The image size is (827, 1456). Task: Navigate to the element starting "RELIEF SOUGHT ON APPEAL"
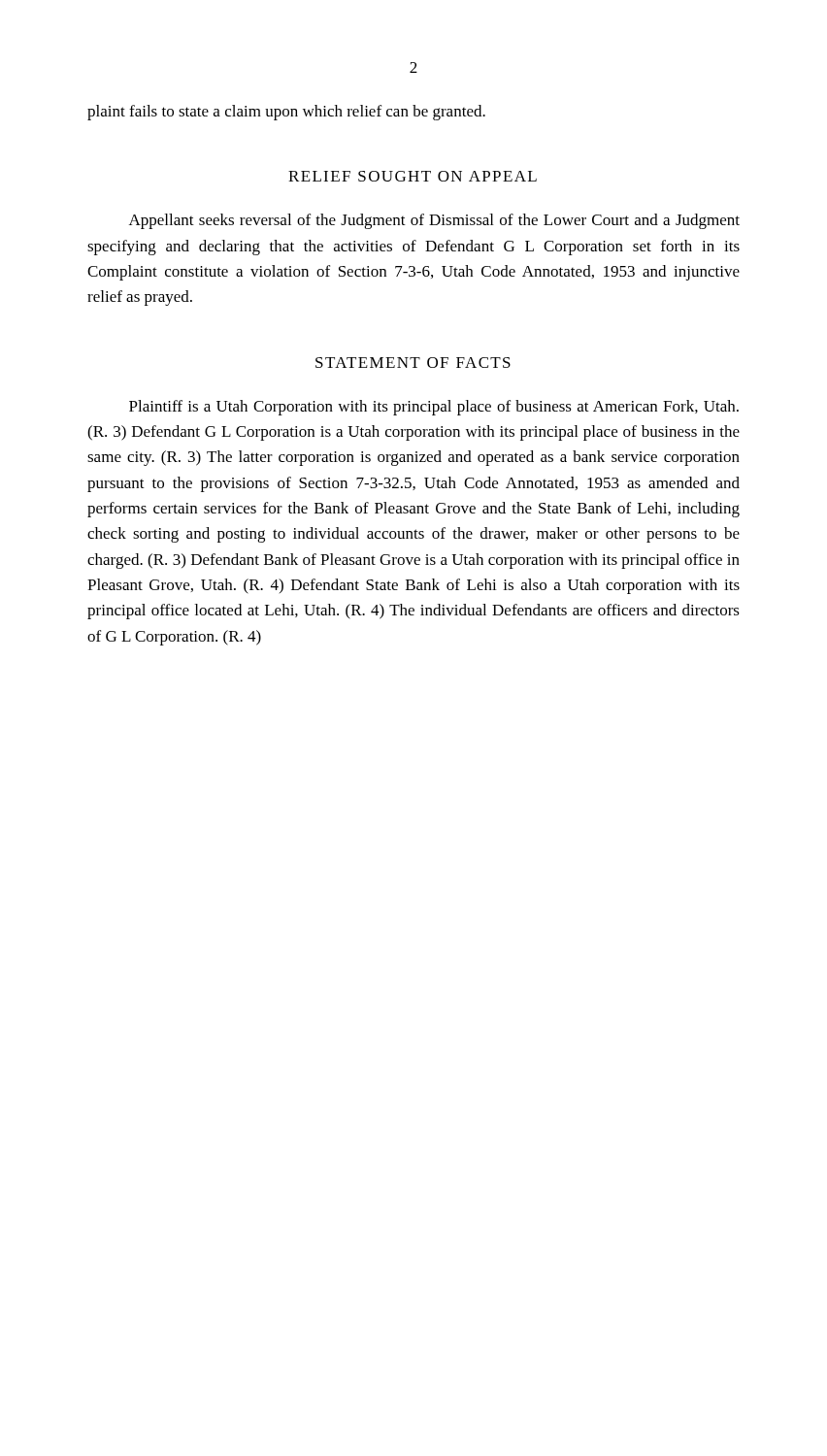414,177
